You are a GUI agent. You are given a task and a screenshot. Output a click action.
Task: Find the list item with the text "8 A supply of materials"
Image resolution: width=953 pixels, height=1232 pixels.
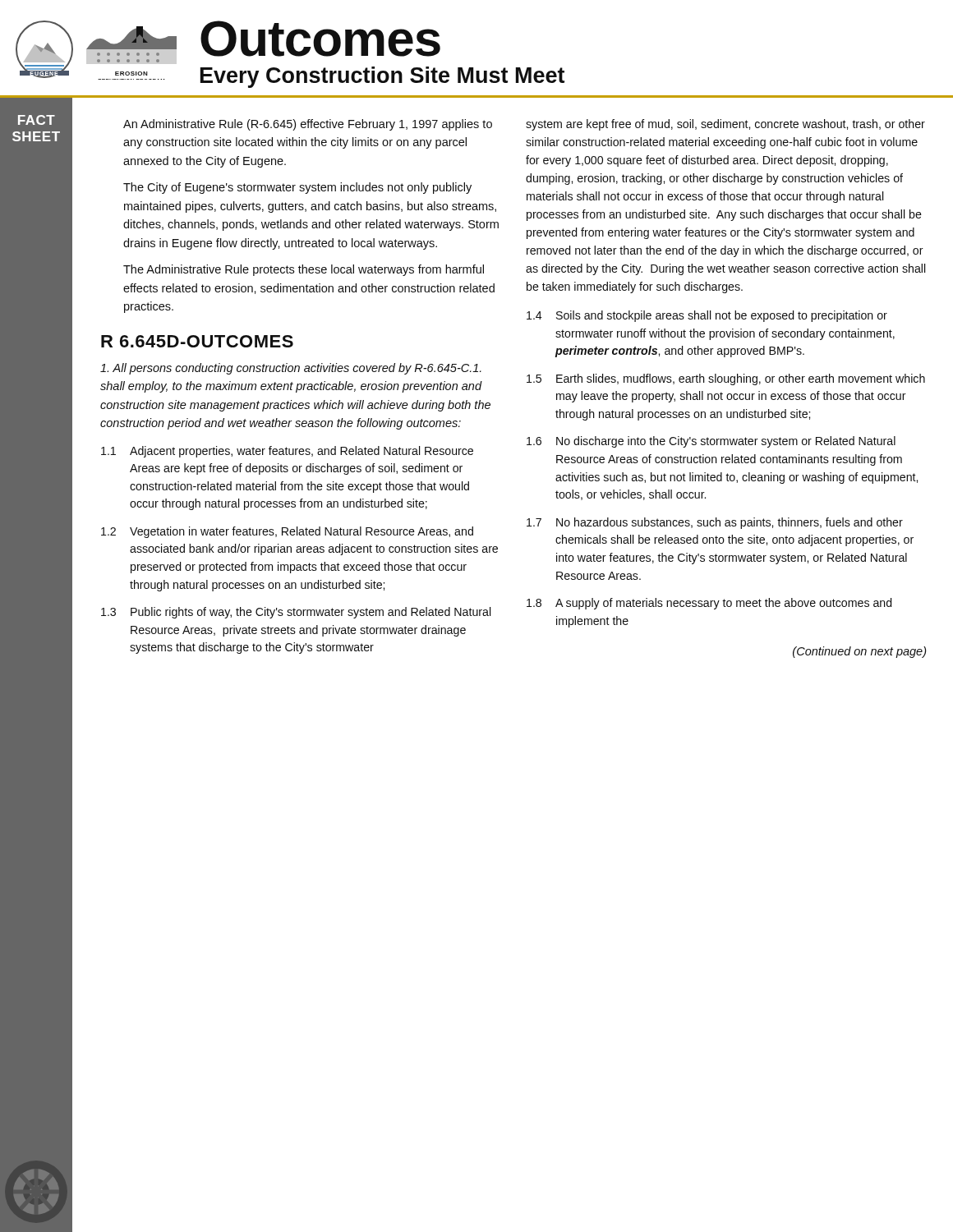(726, 612)
